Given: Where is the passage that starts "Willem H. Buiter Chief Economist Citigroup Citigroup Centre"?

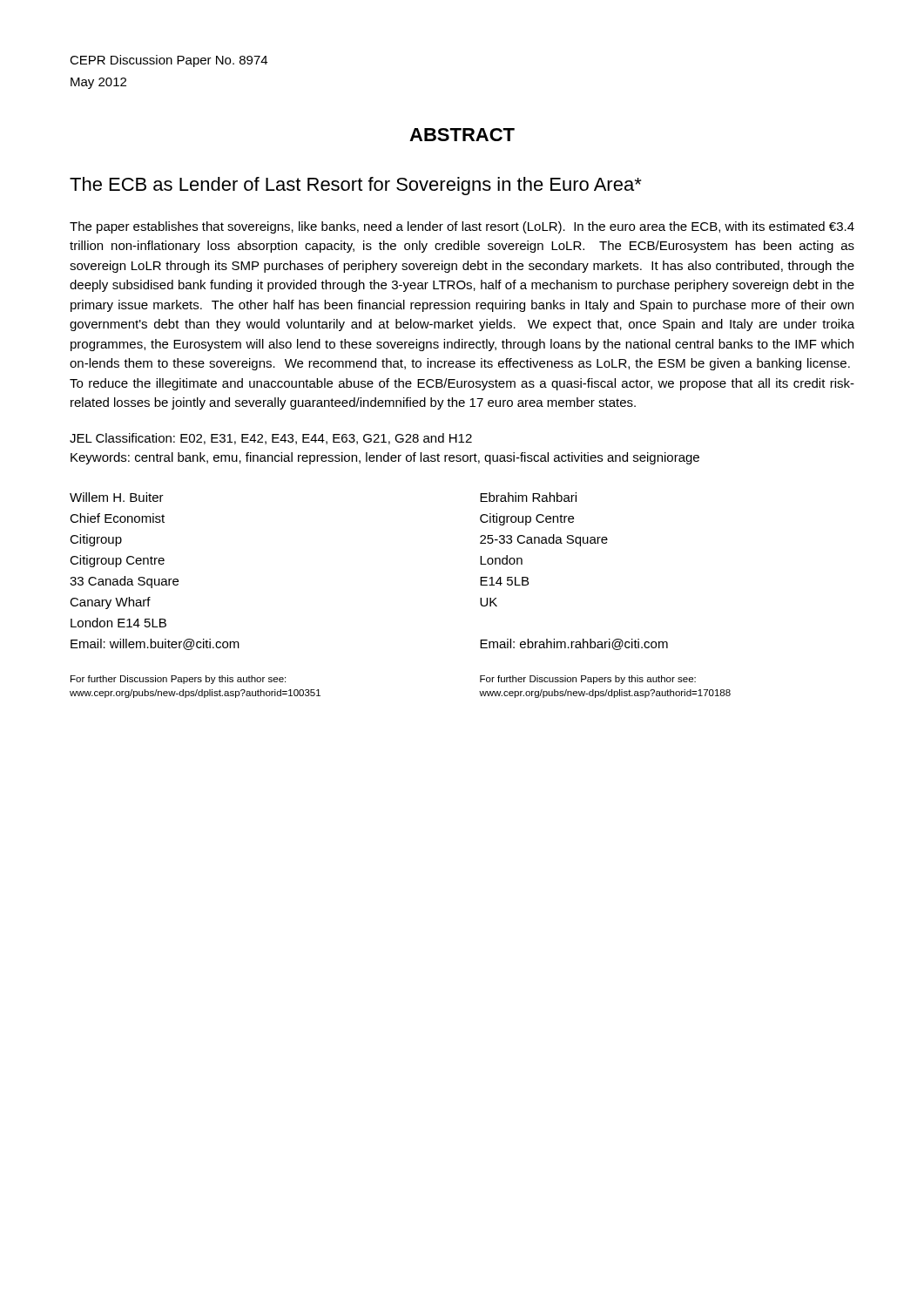Looking at the screenshot, I should (x=155, y=570).
